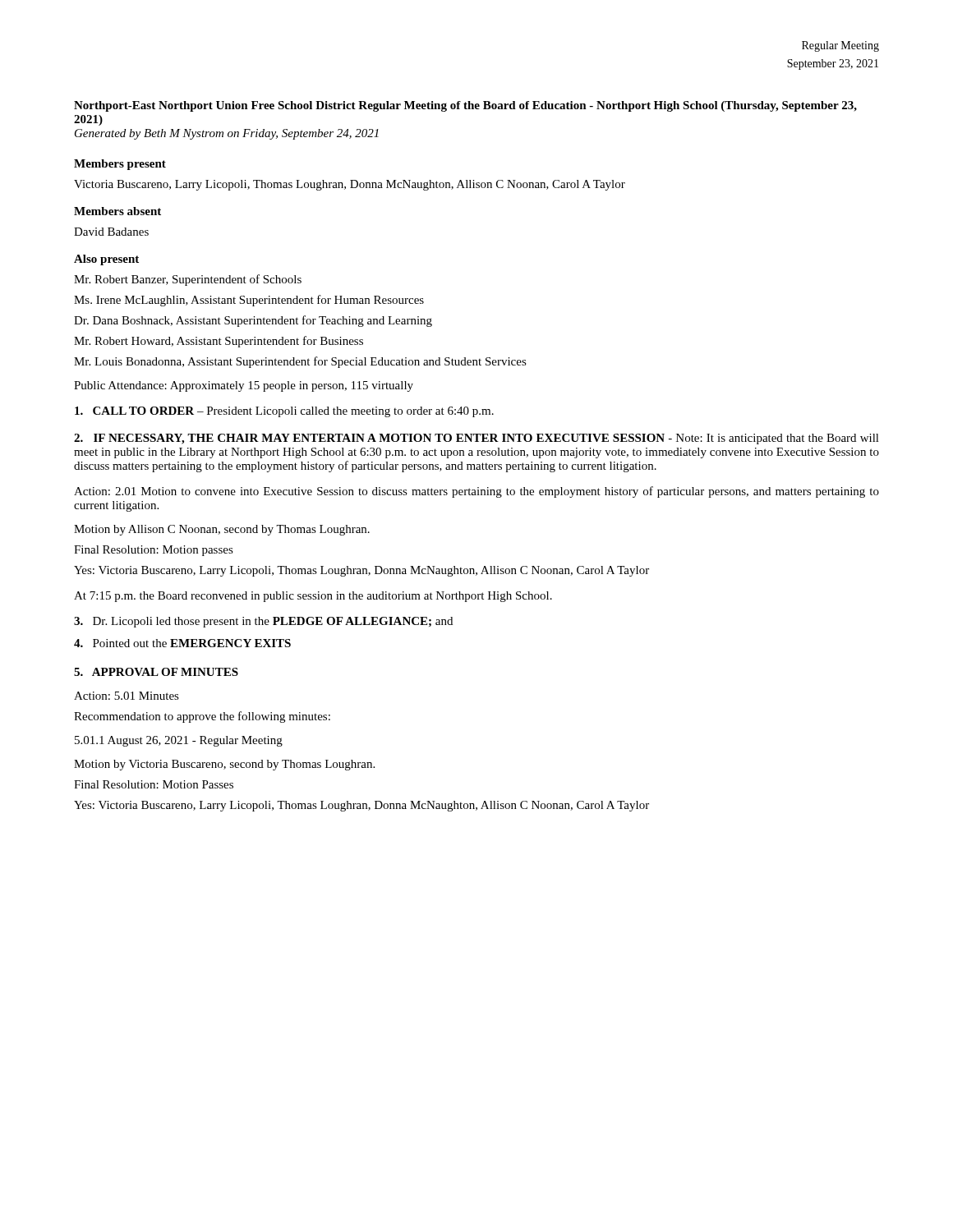Select the text block starting "Motion by Allison C Noonan,"
The width and height of the screenshot is (953, 1232).
(x=222, y=530)
